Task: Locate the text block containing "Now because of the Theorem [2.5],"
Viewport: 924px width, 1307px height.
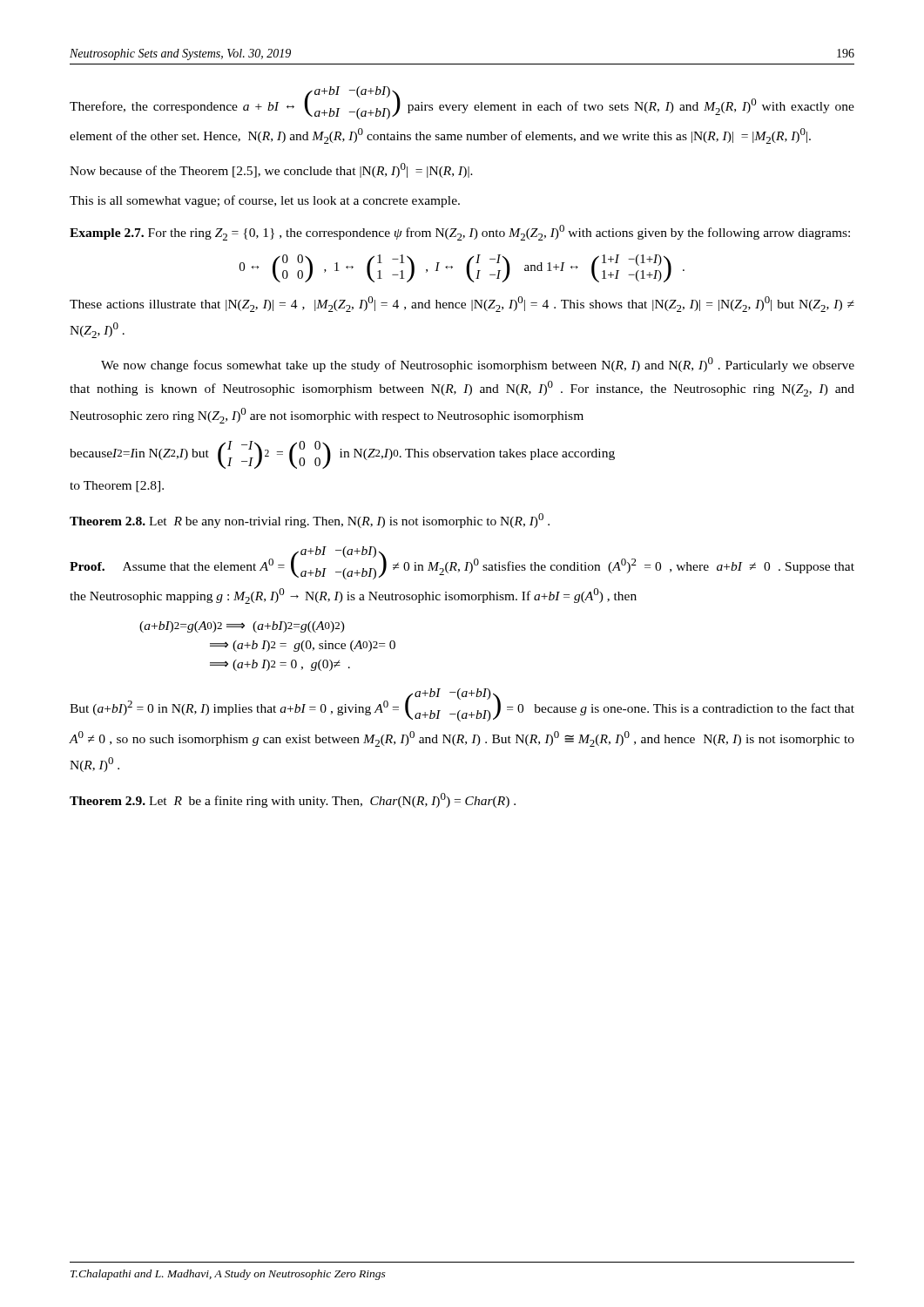Action: point(271,169)
